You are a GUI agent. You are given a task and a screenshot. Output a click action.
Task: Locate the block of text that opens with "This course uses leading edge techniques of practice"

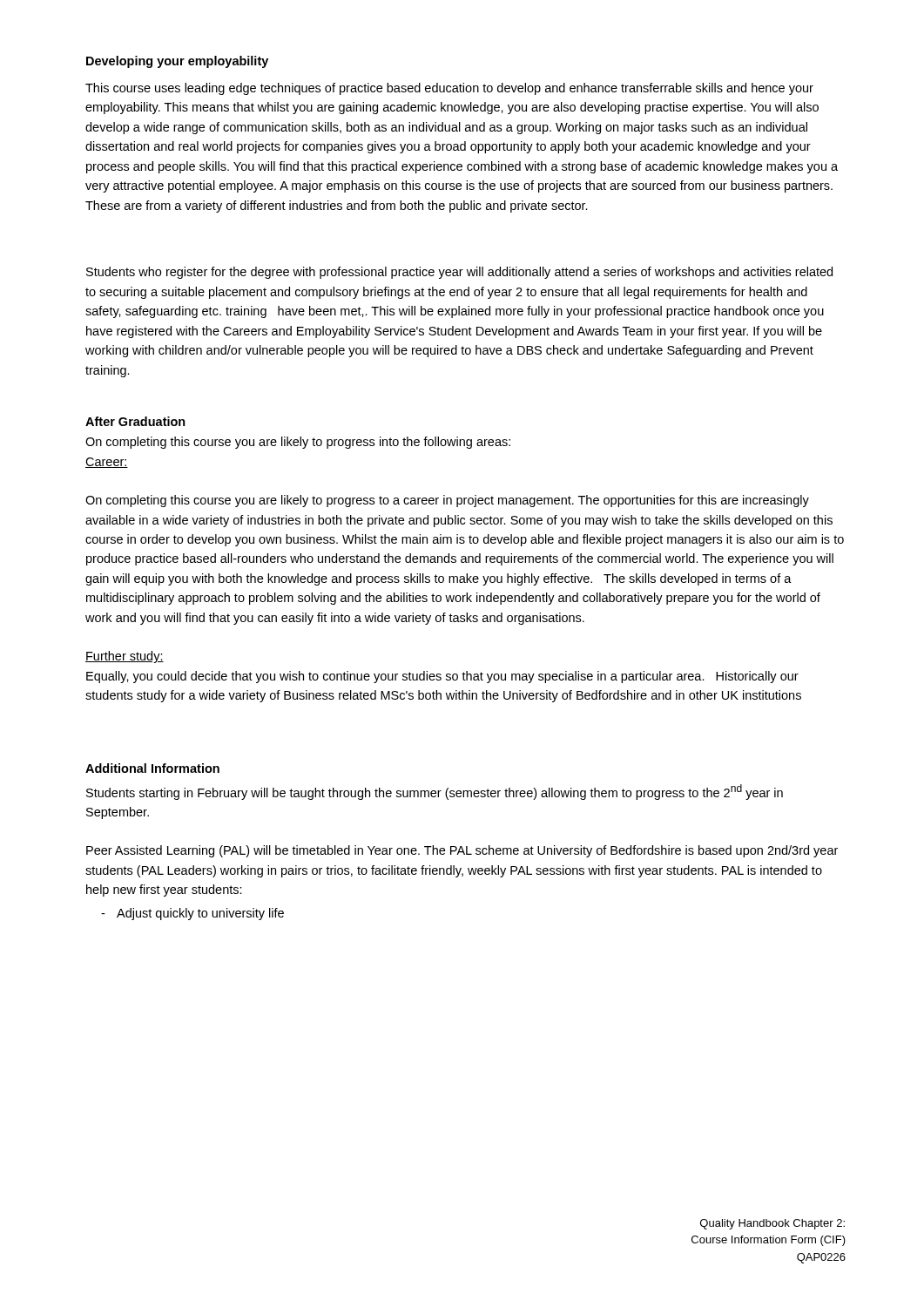click(462, 147)
